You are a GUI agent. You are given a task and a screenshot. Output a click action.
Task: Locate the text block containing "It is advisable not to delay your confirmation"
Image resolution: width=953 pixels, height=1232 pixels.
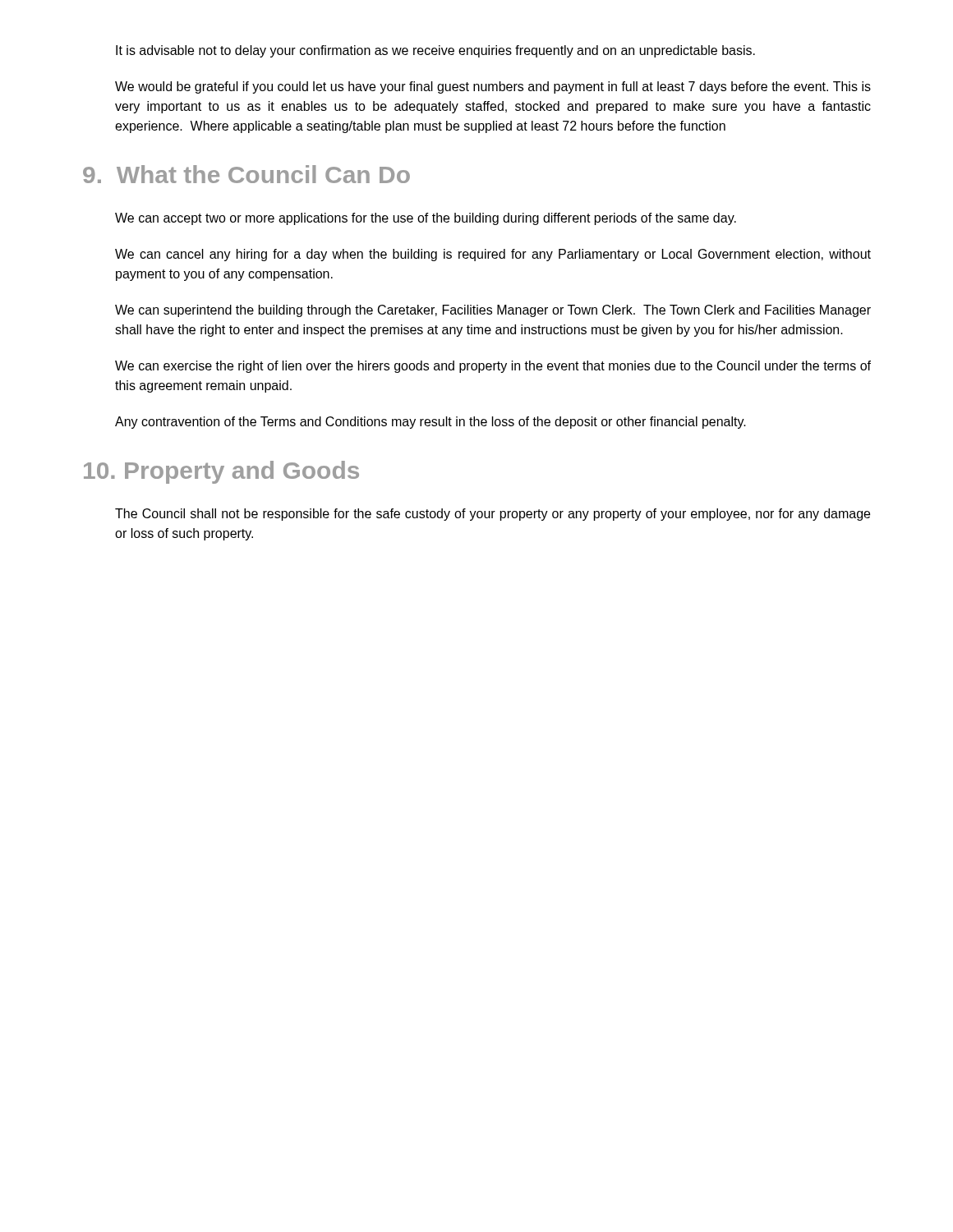435,51
